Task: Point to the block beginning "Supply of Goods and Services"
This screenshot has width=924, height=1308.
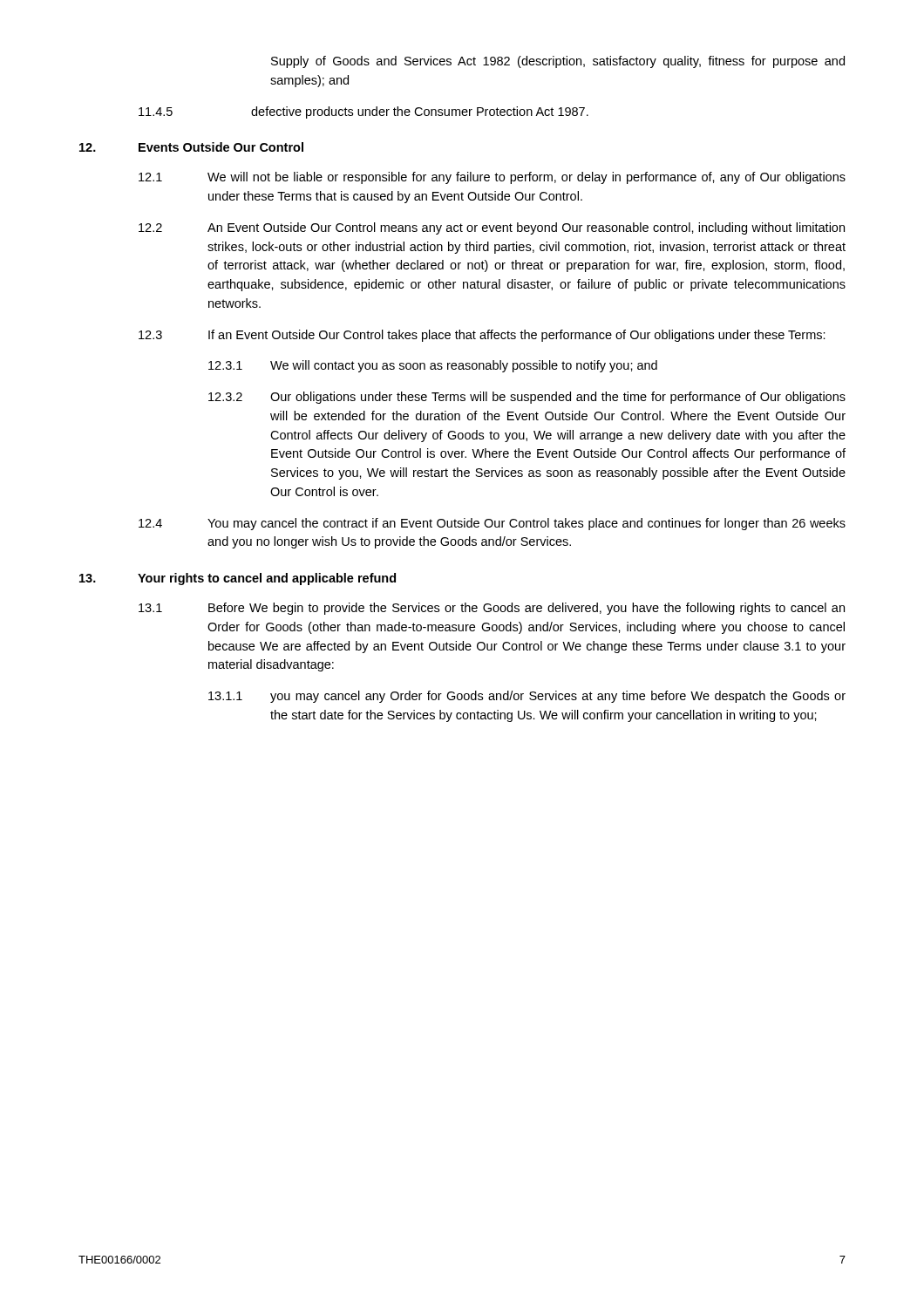Action: pos(558,71)
